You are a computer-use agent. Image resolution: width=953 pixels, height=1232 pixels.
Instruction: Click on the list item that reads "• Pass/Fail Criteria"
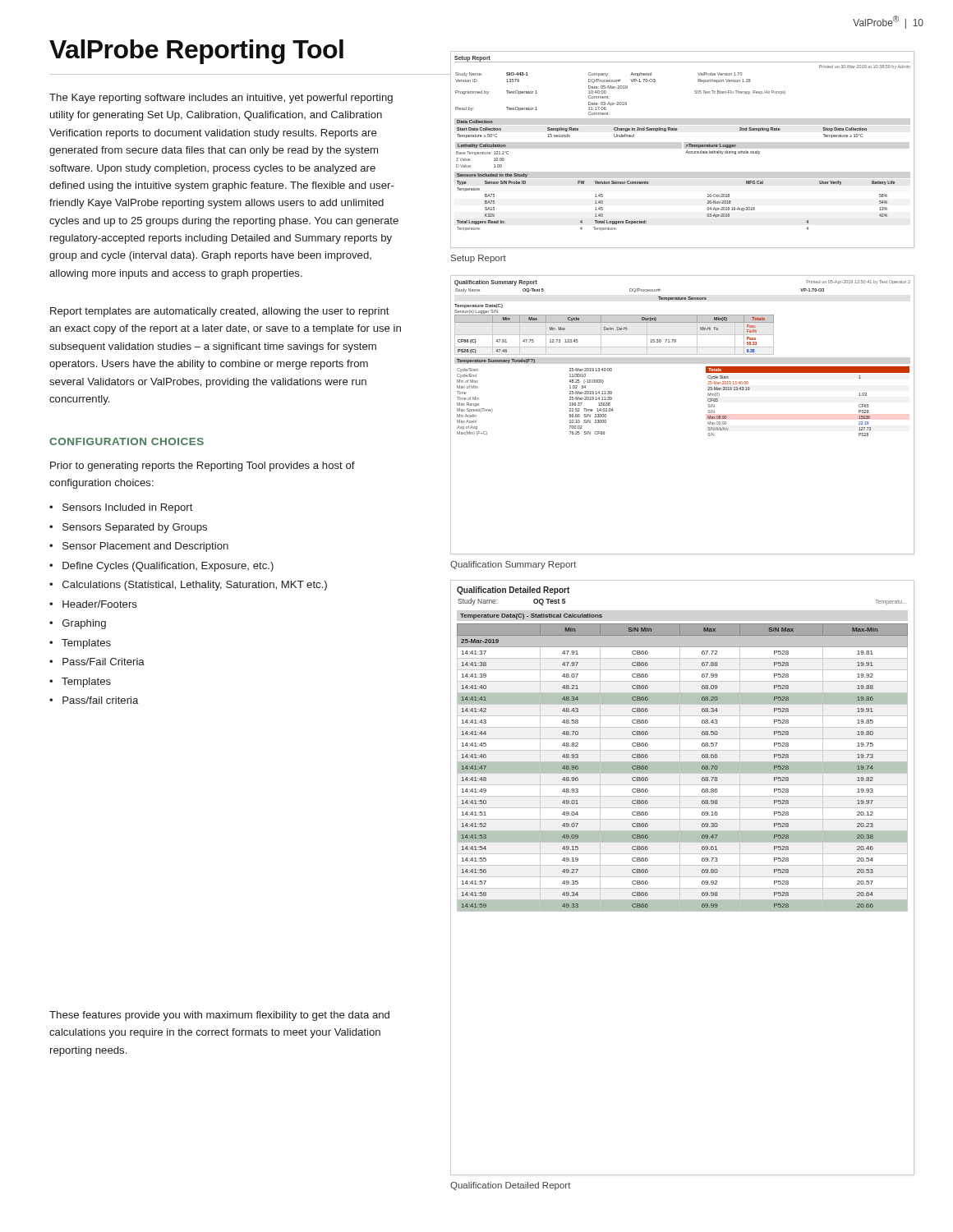97,662
